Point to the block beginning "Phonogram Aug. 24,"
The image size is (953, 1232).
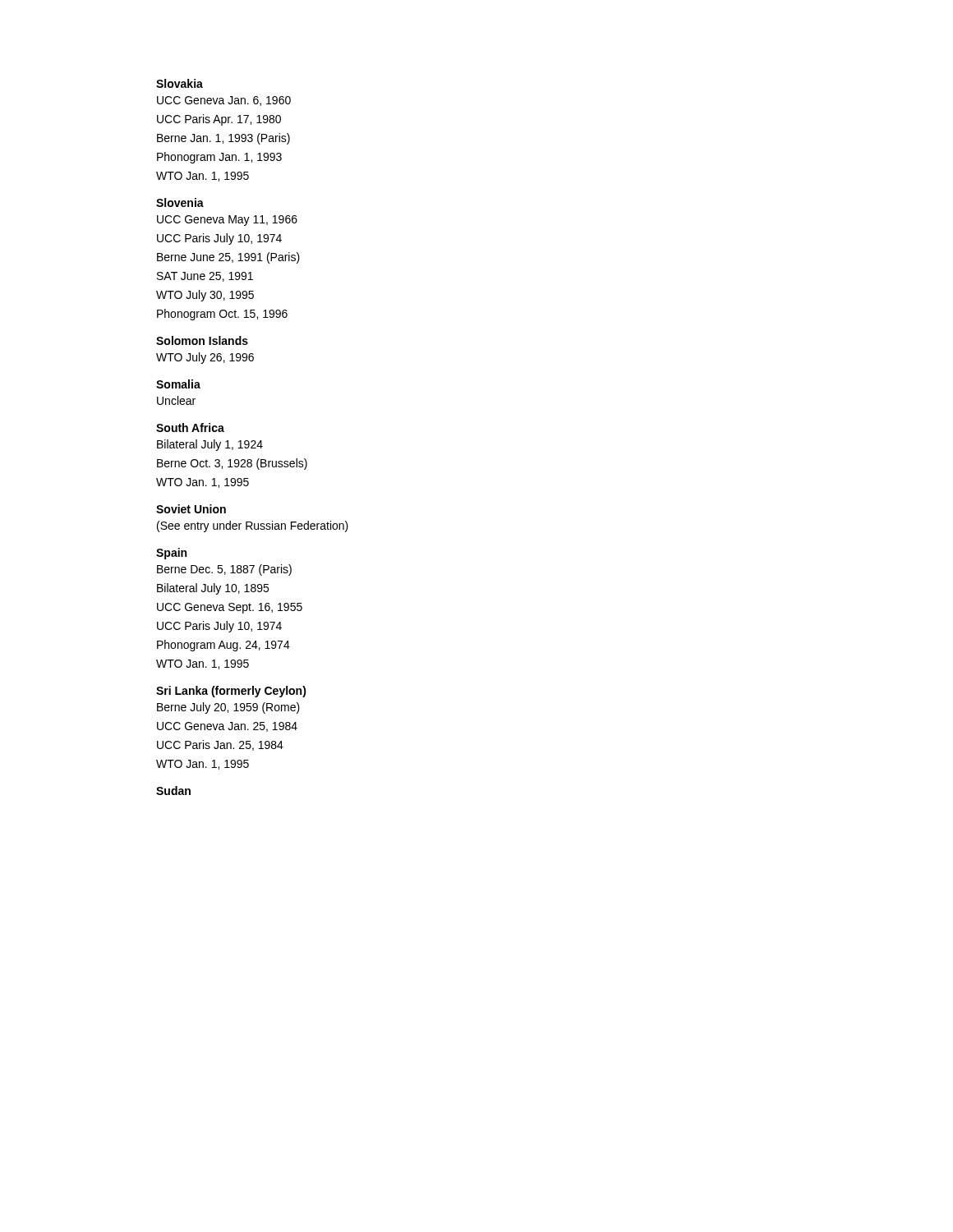tap(223, 645)
